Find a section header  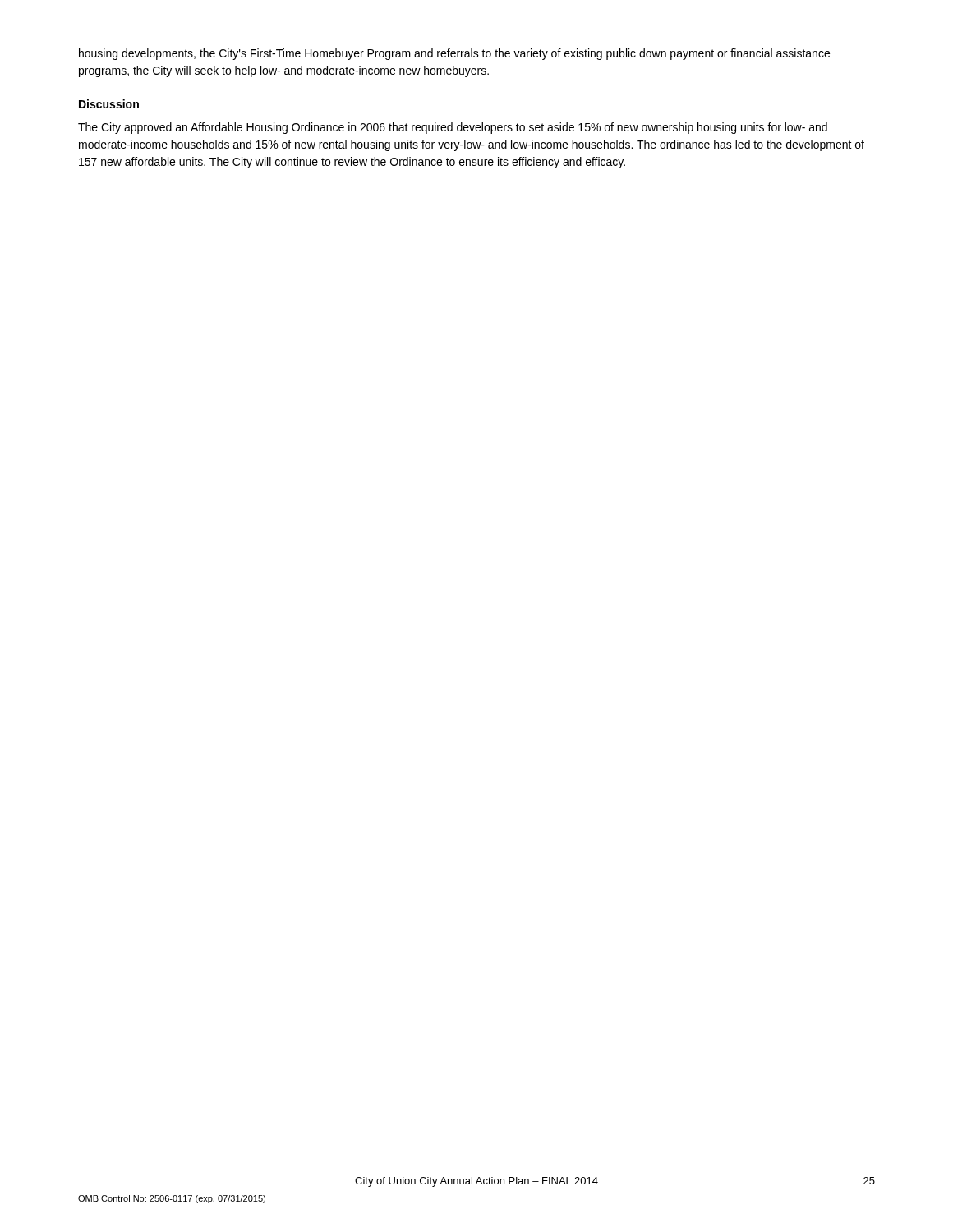click(109, 104)
